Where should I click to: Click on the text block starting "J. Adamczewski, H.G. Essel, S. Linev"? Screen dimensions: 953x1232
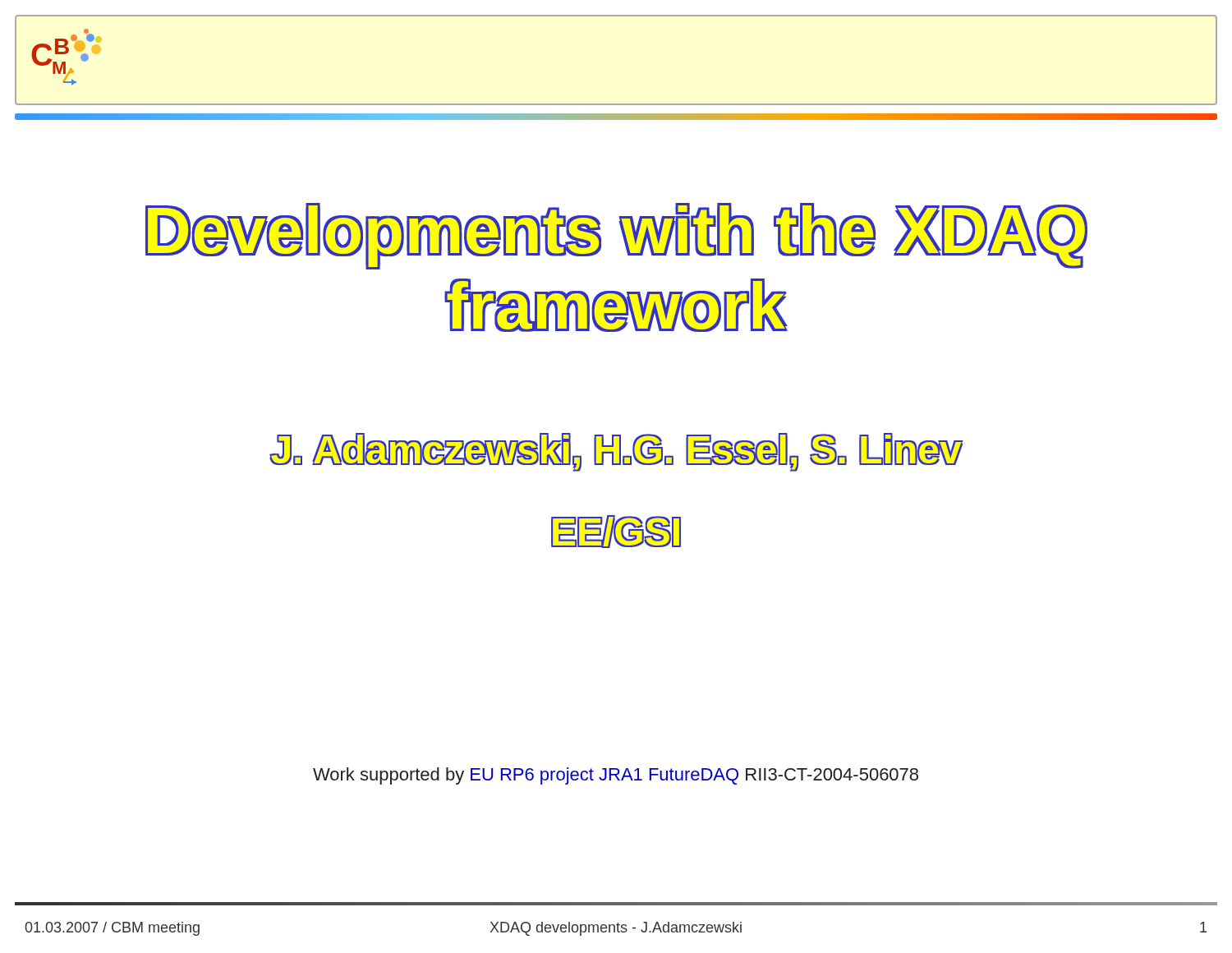click(x=616, y=450)
